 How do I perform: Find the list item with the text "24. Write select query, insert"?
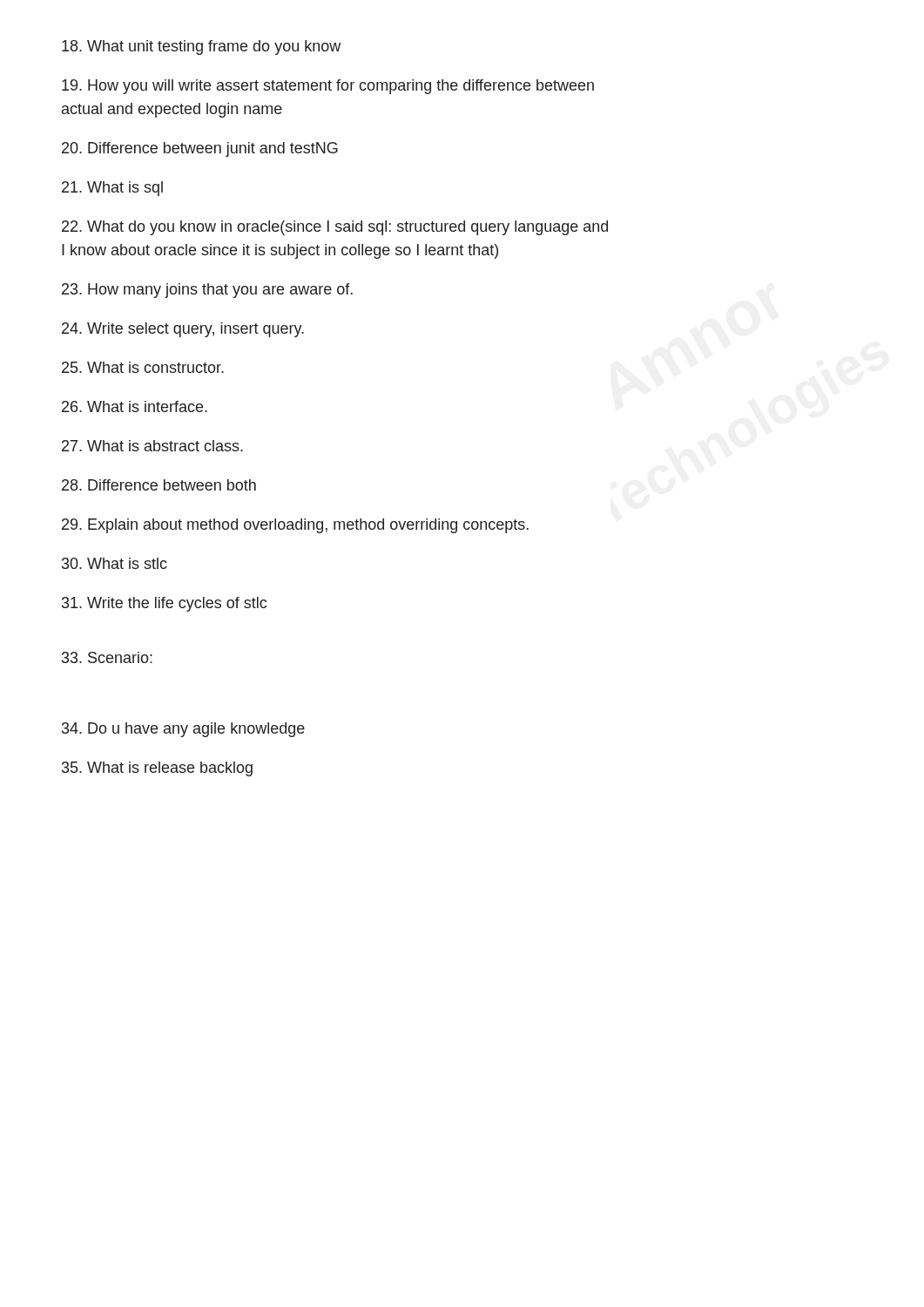(183, 329)
